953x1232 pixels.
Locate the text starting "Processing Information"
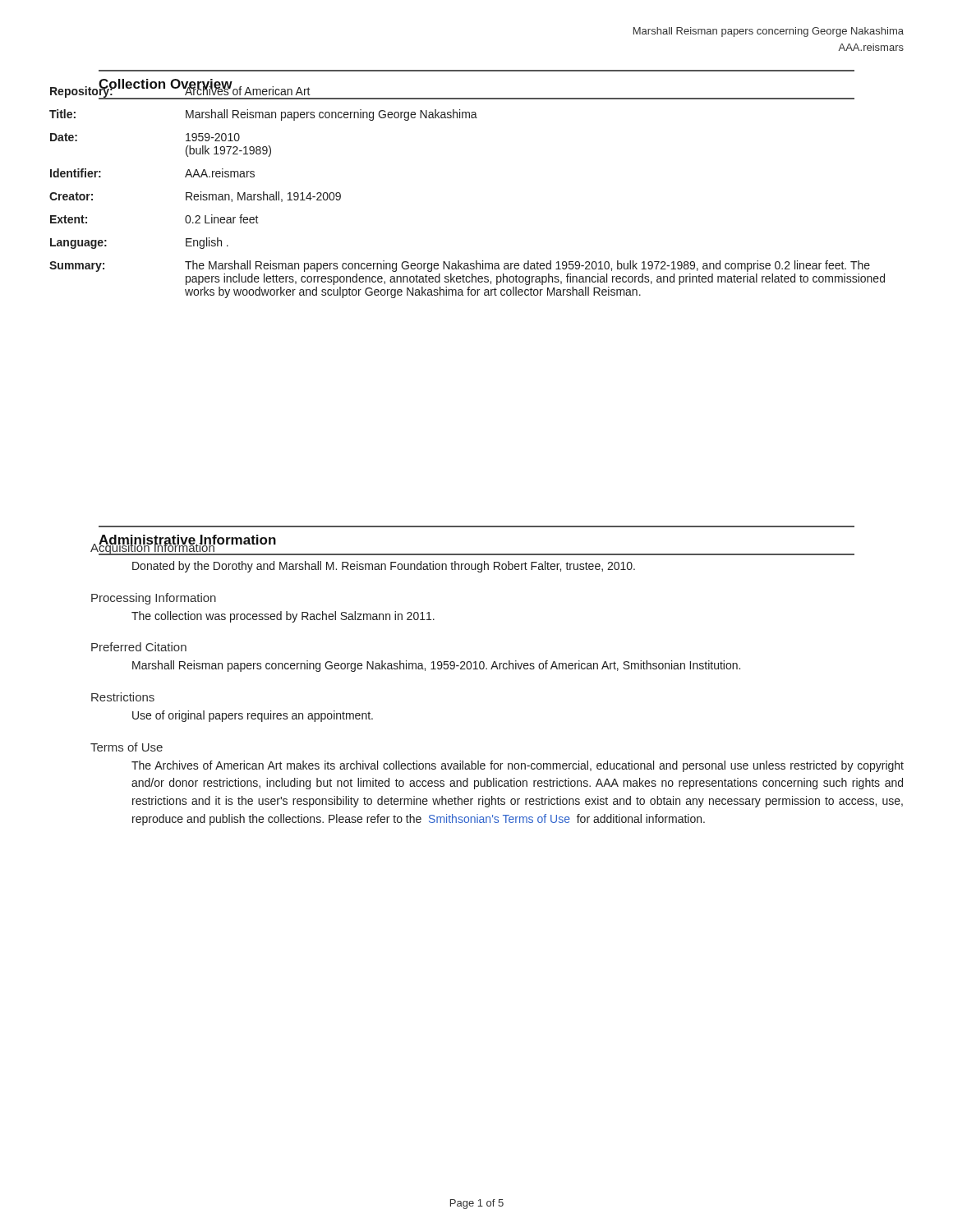(153, 597)
